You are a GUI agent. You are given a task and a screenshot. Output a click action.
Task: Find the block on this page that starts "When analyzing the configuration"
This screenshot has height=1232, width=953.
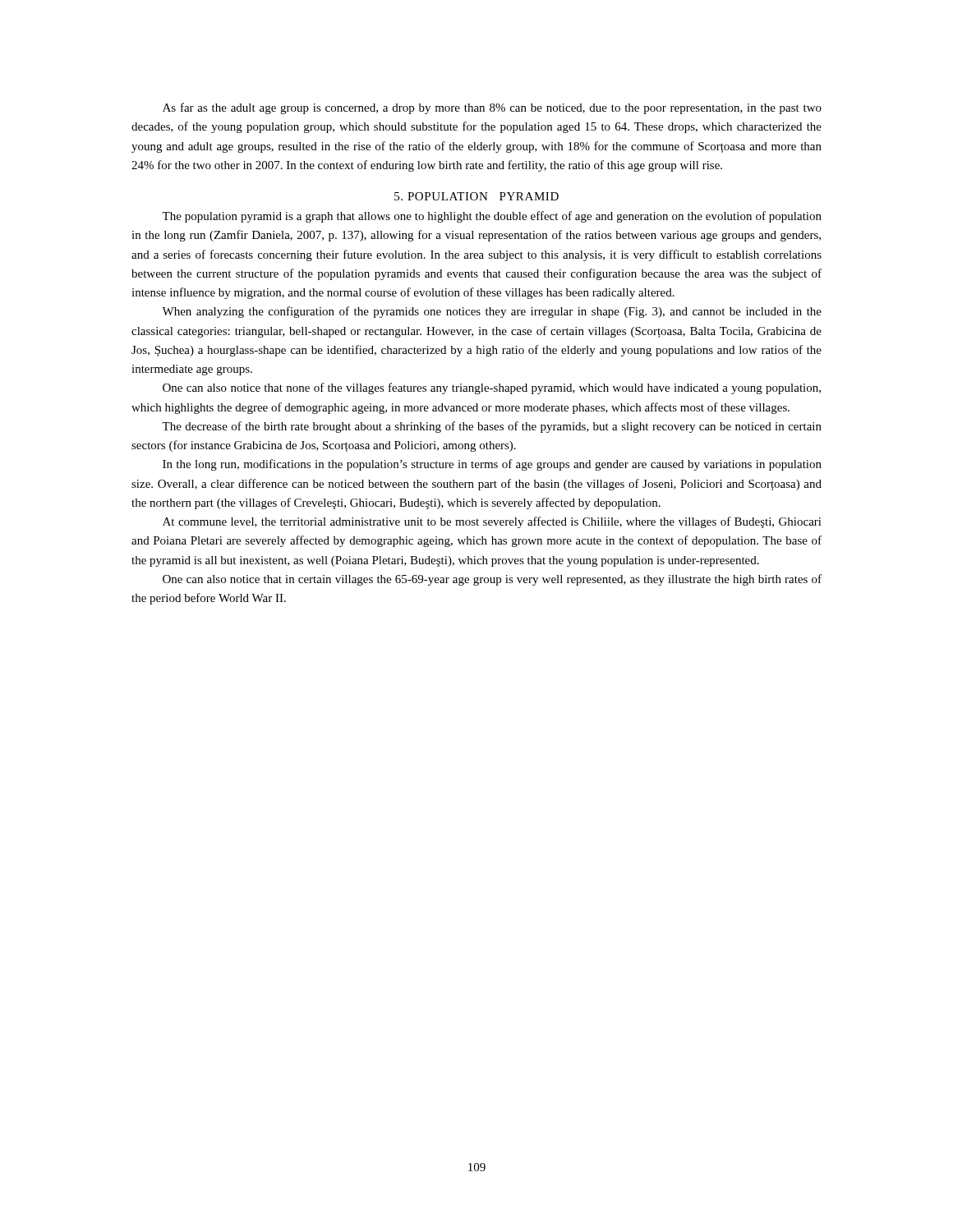(x=476, y=341)
